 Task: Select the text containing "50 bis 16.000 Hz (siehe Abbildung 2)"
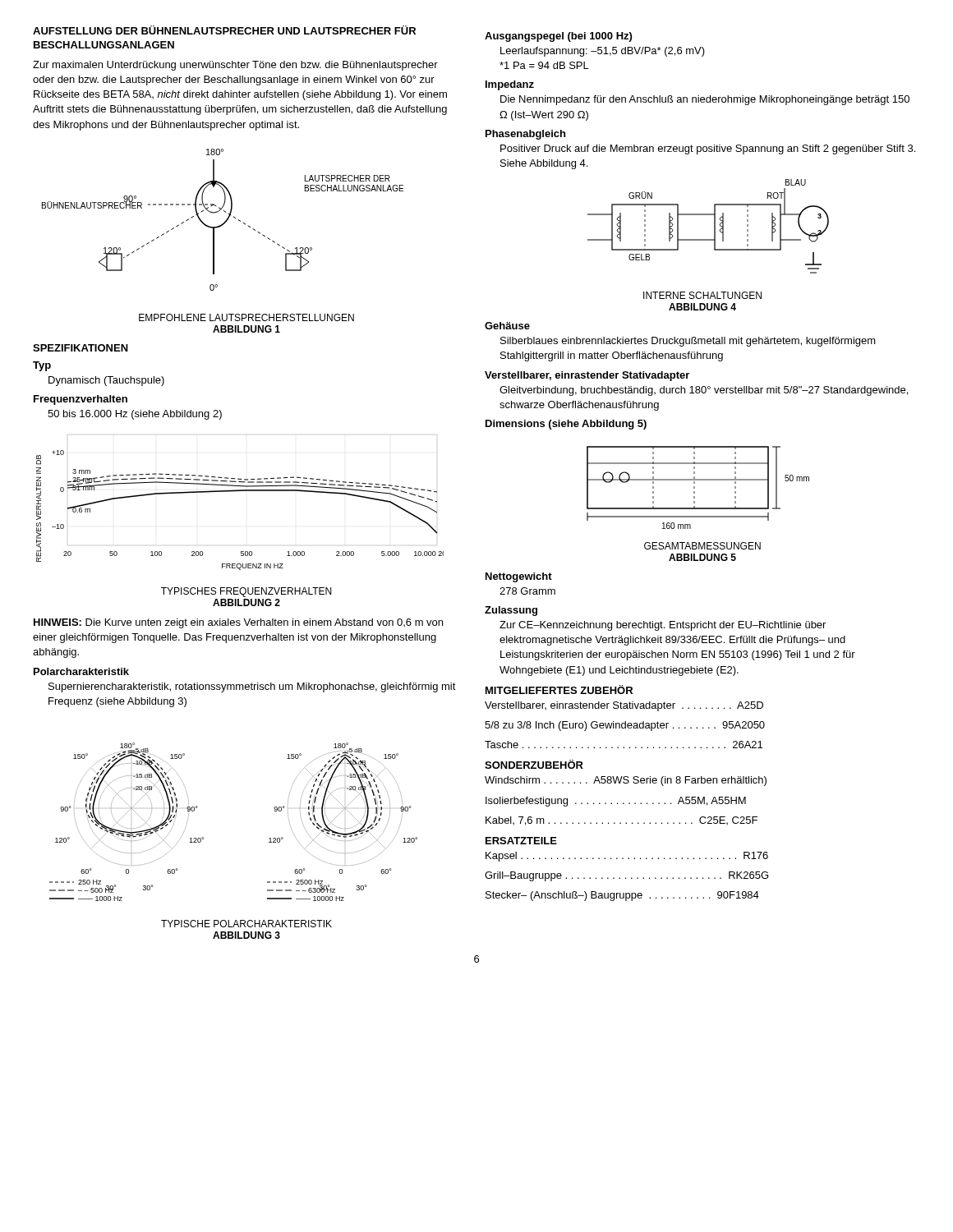pyautogui.click(x=135, y=415)
